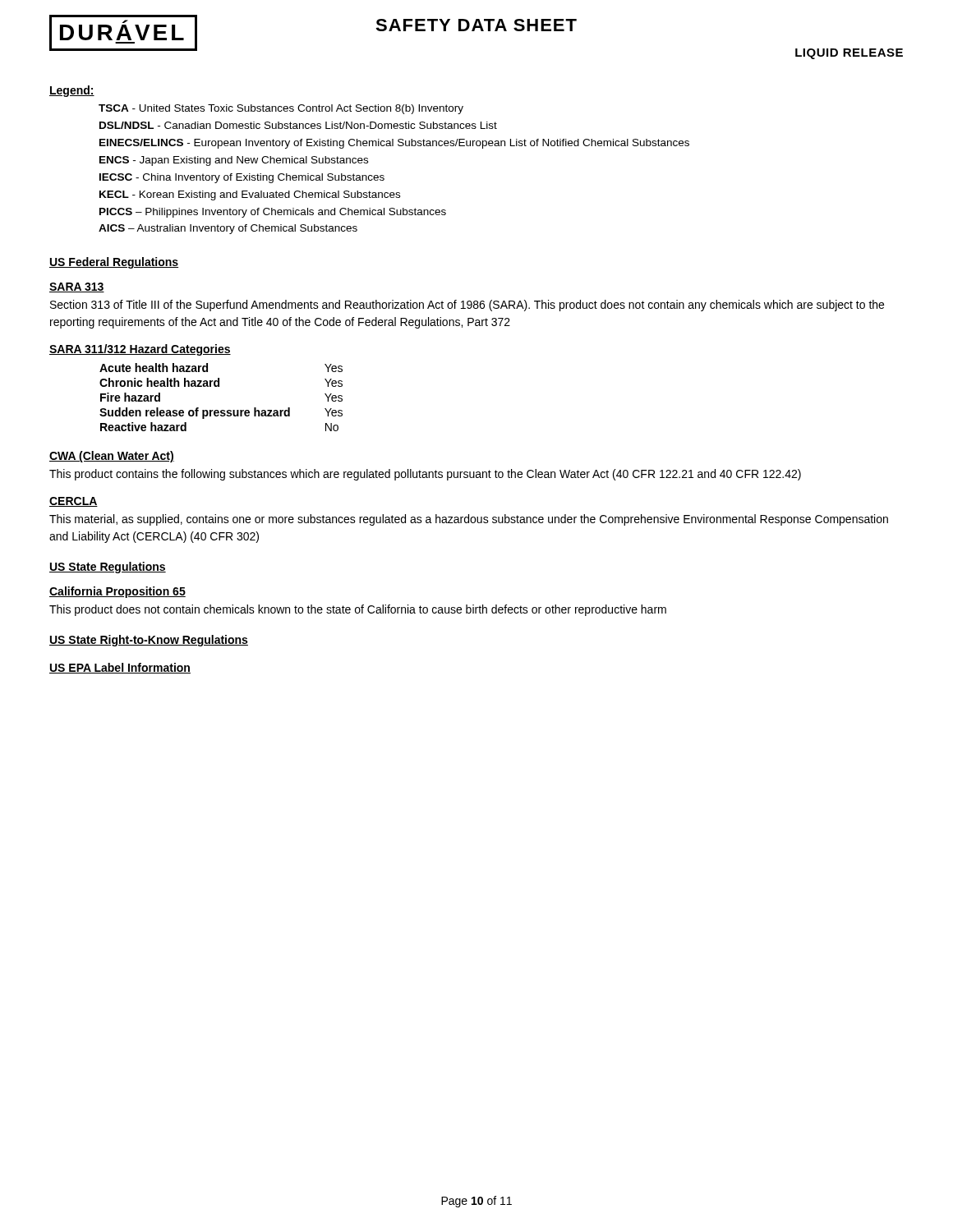Where is the passage that starts "This product does not contain chemicals known to"?
The image size is (953, 1232).
[x=358, y=610]
